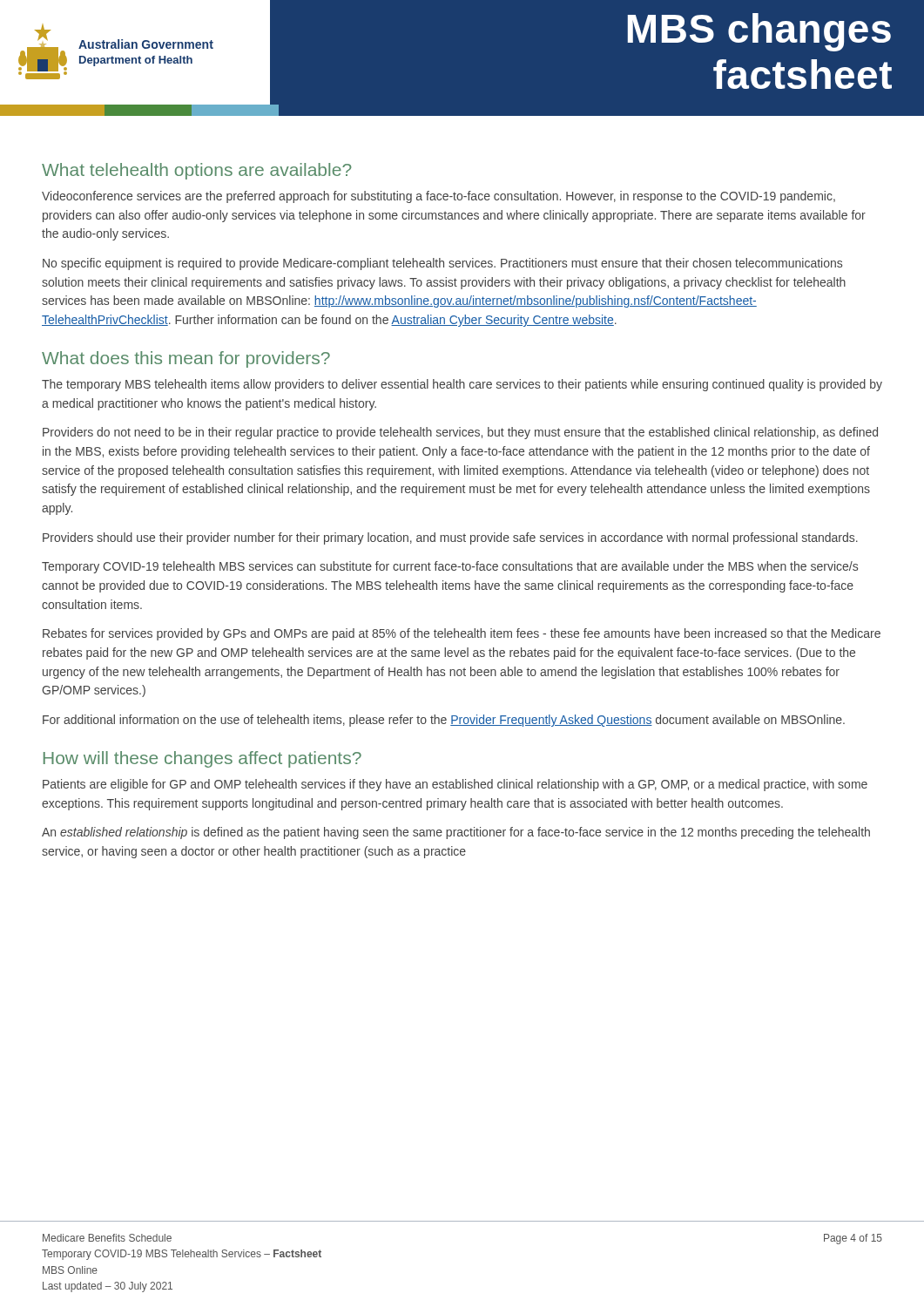This screenshot has width=924, height=1307.
Task: Select the text block starting "For additional information on the"
Action: (444, 720)
